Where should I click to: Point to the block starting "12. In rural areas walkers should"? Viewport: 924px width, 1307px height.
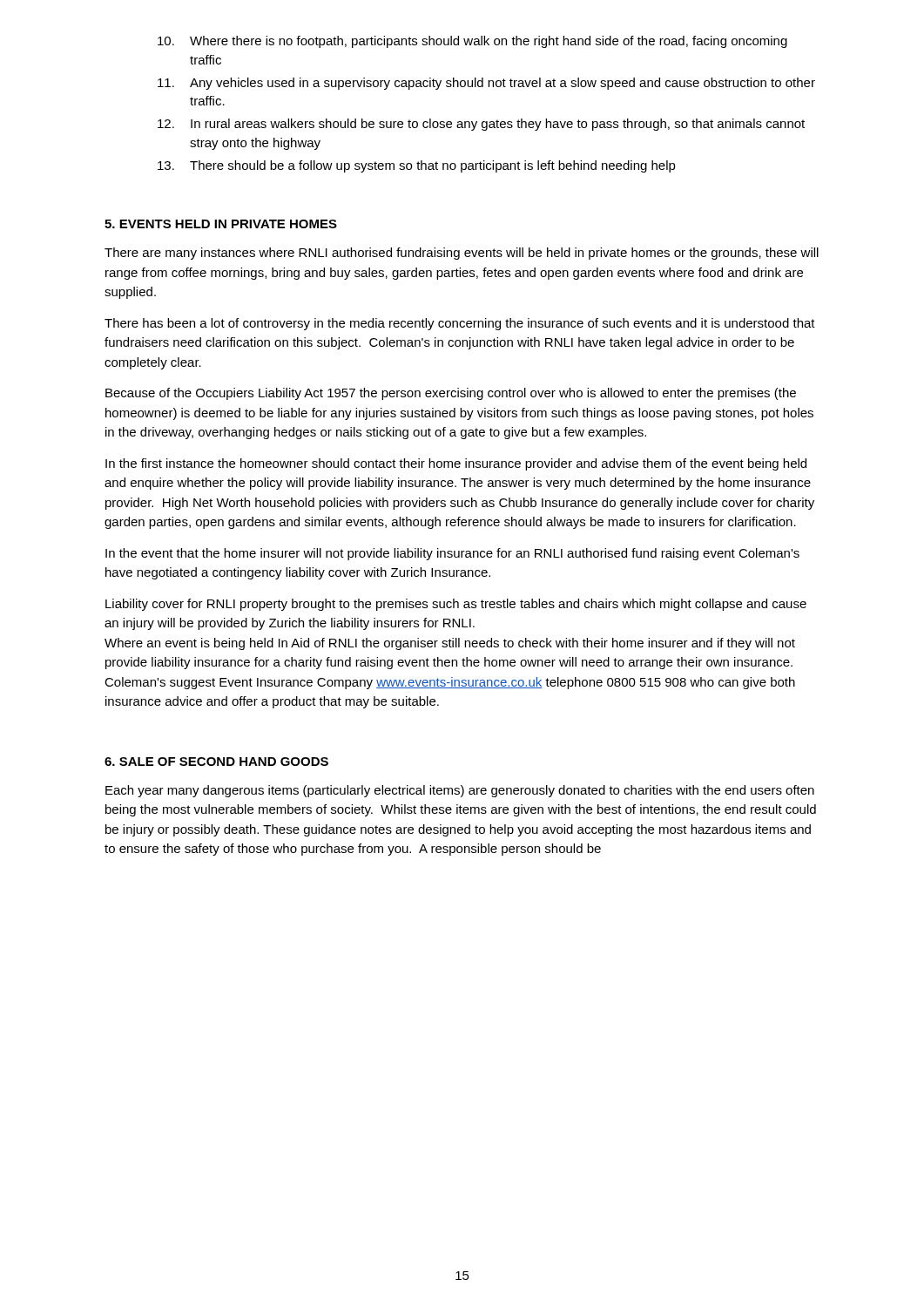coord(488,133)
